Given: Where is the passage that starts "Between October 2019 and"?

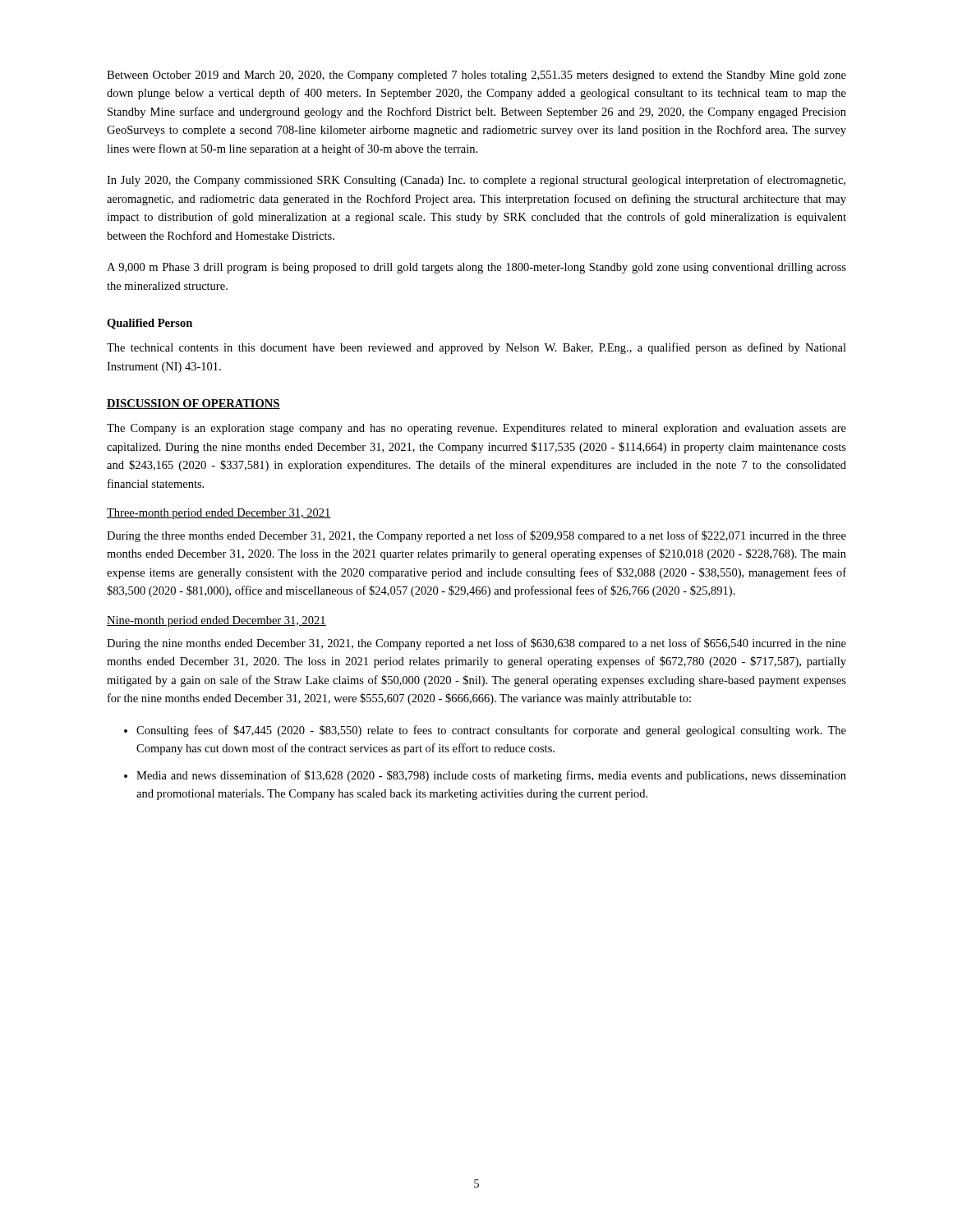Looking at the screenshot, I should 476,112.
